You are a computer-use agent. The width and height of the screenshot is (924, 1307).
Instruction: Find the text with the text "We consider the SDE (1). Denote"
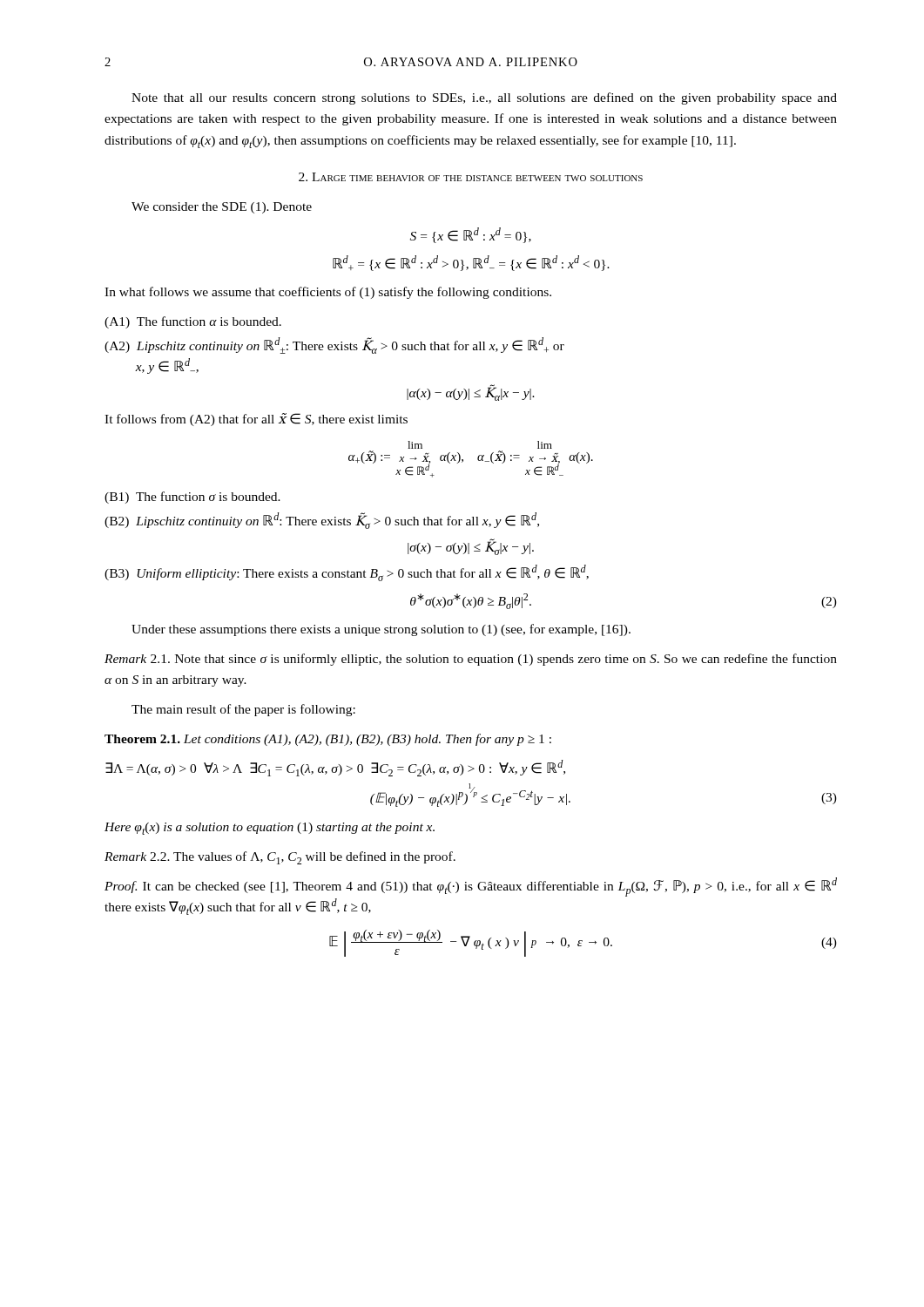[222, 208]
